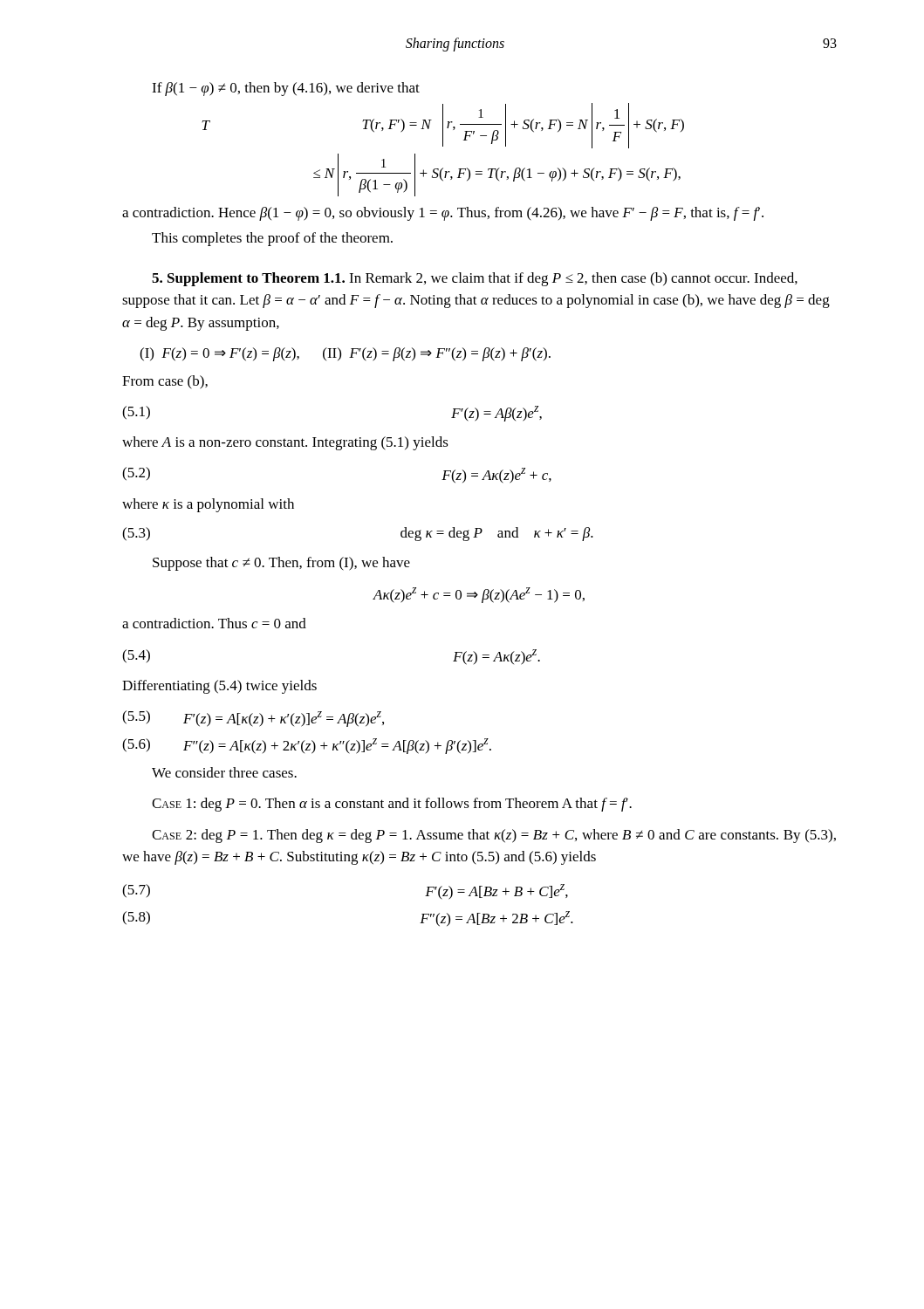Find the text starting "(5.3) deg κ ="
924x1309 pixels.
(x=479, y=533)
